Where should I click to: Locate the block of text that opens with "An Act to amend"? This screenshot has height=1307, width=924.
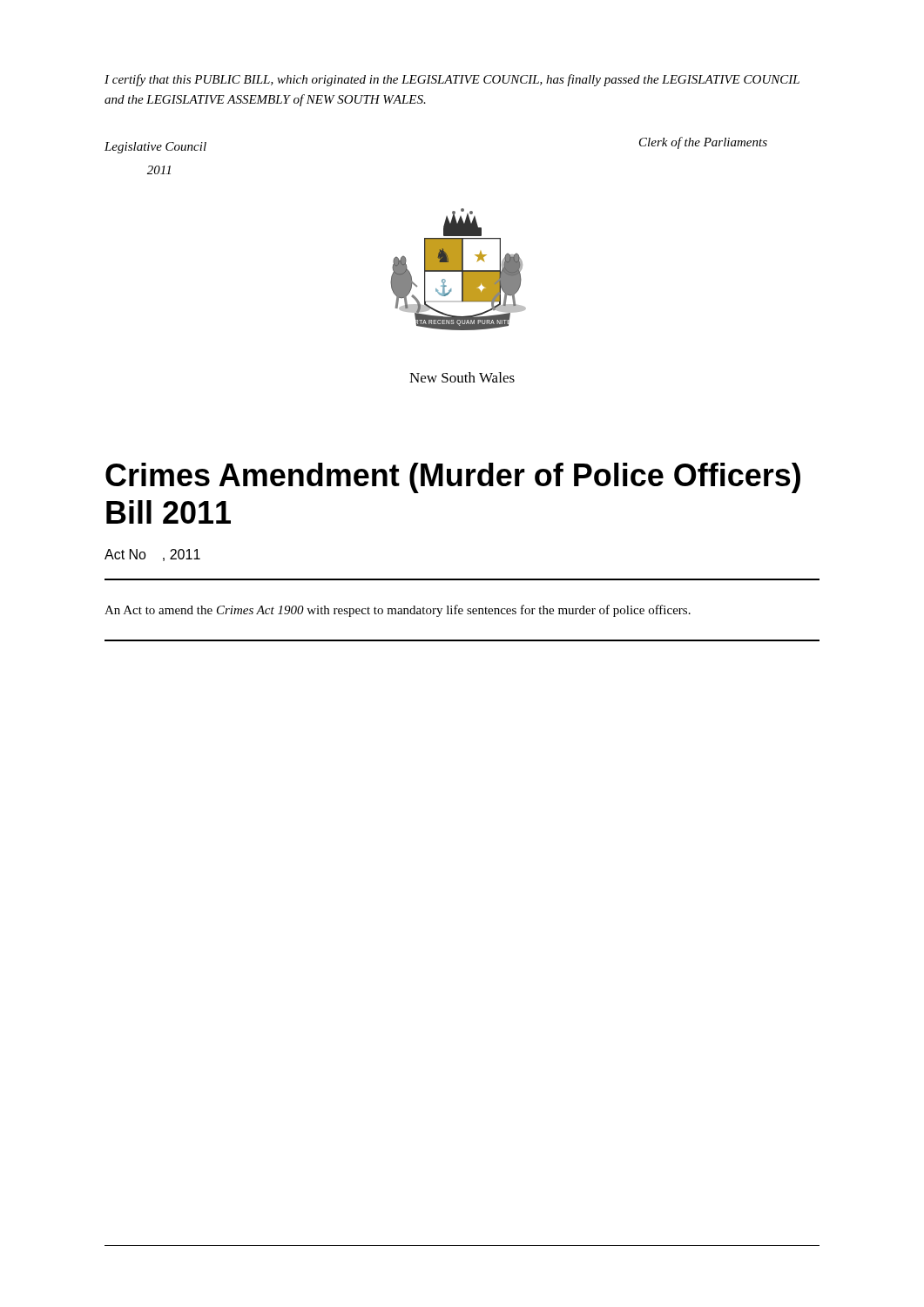tap(398, 610)
